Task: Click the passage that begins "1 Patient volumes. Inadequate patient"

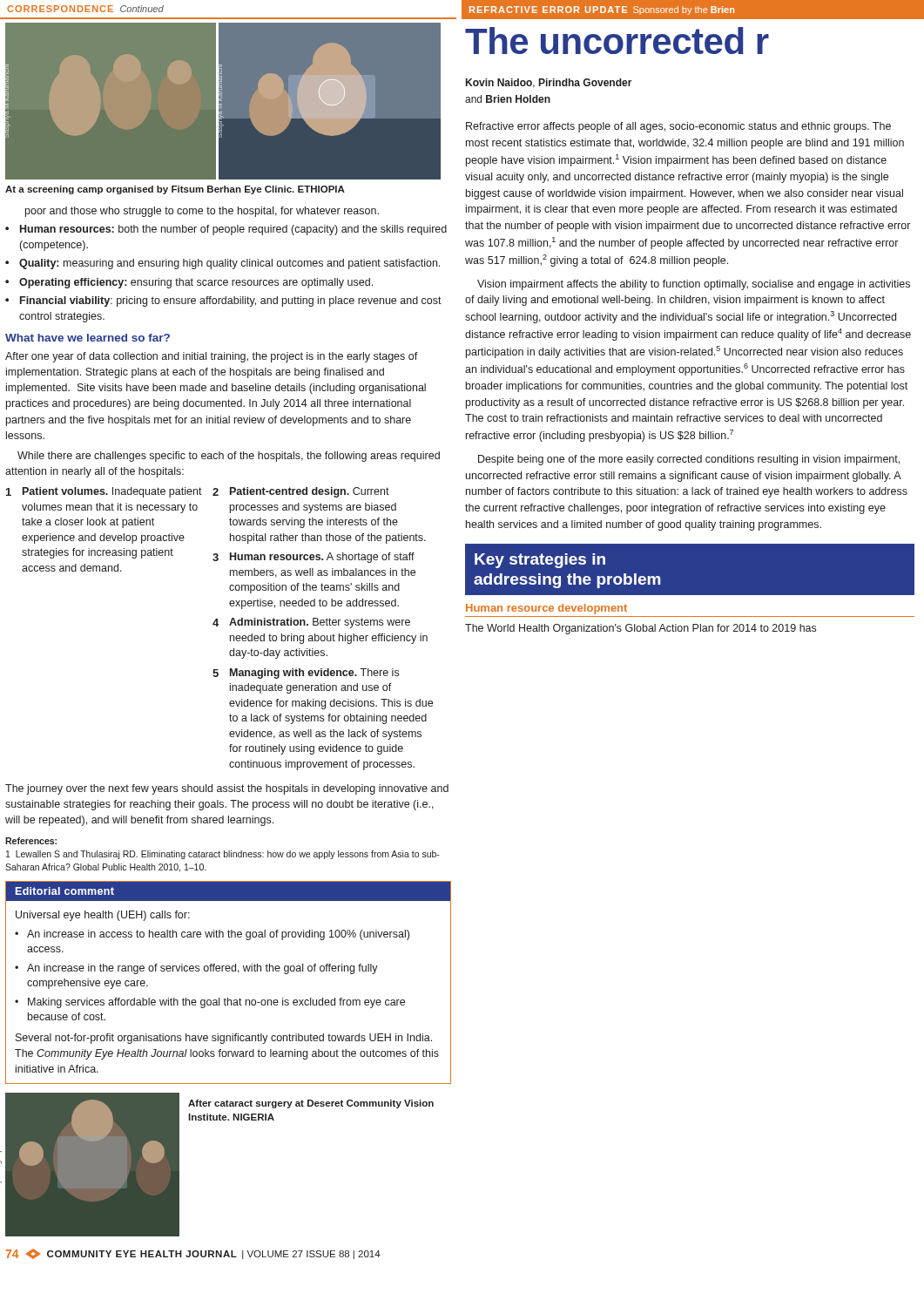Action: tap(104, 492)
